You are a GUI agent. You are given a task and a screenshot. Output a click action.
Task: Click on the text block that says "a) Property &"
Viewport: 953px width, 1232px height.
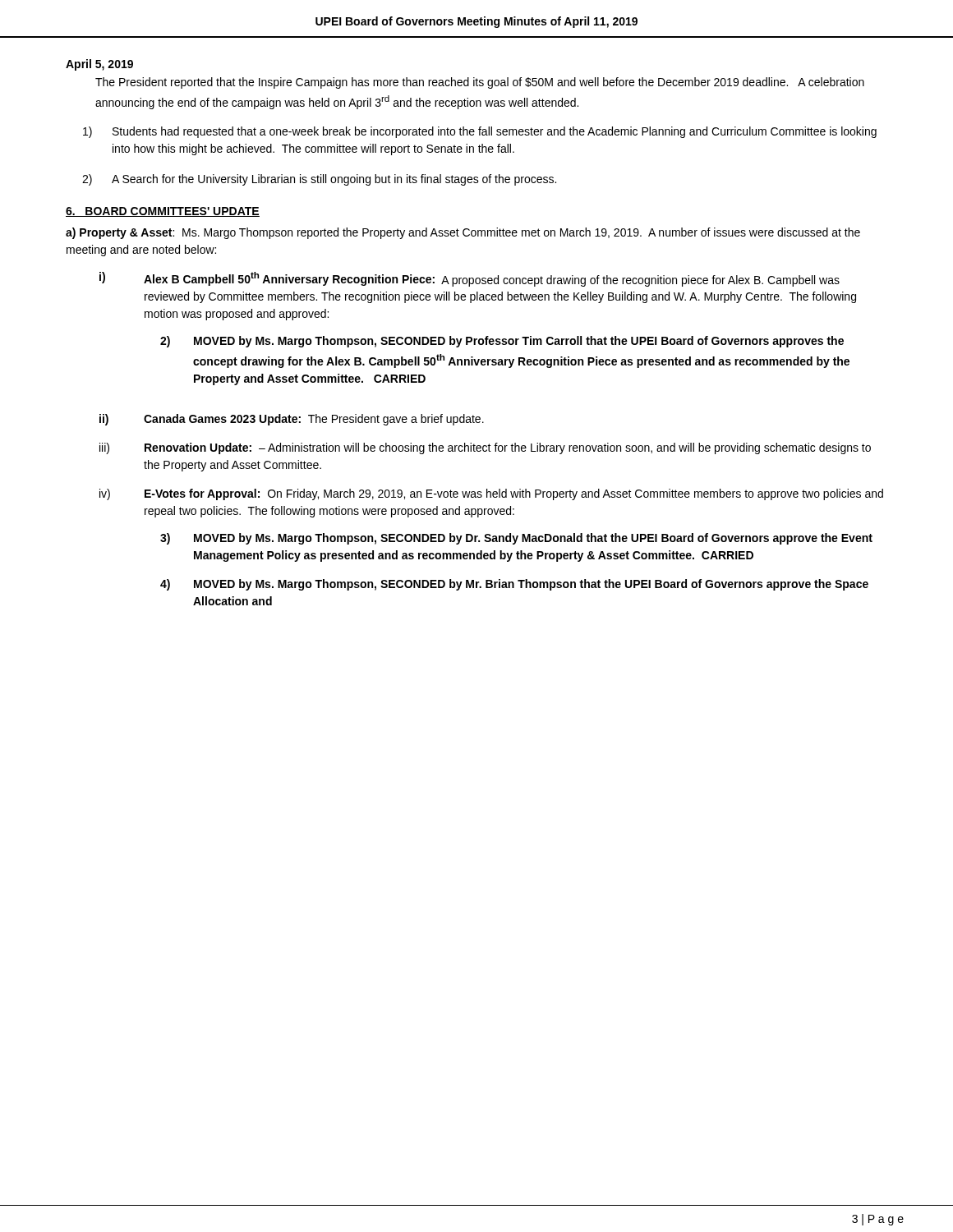pos(463,241)
